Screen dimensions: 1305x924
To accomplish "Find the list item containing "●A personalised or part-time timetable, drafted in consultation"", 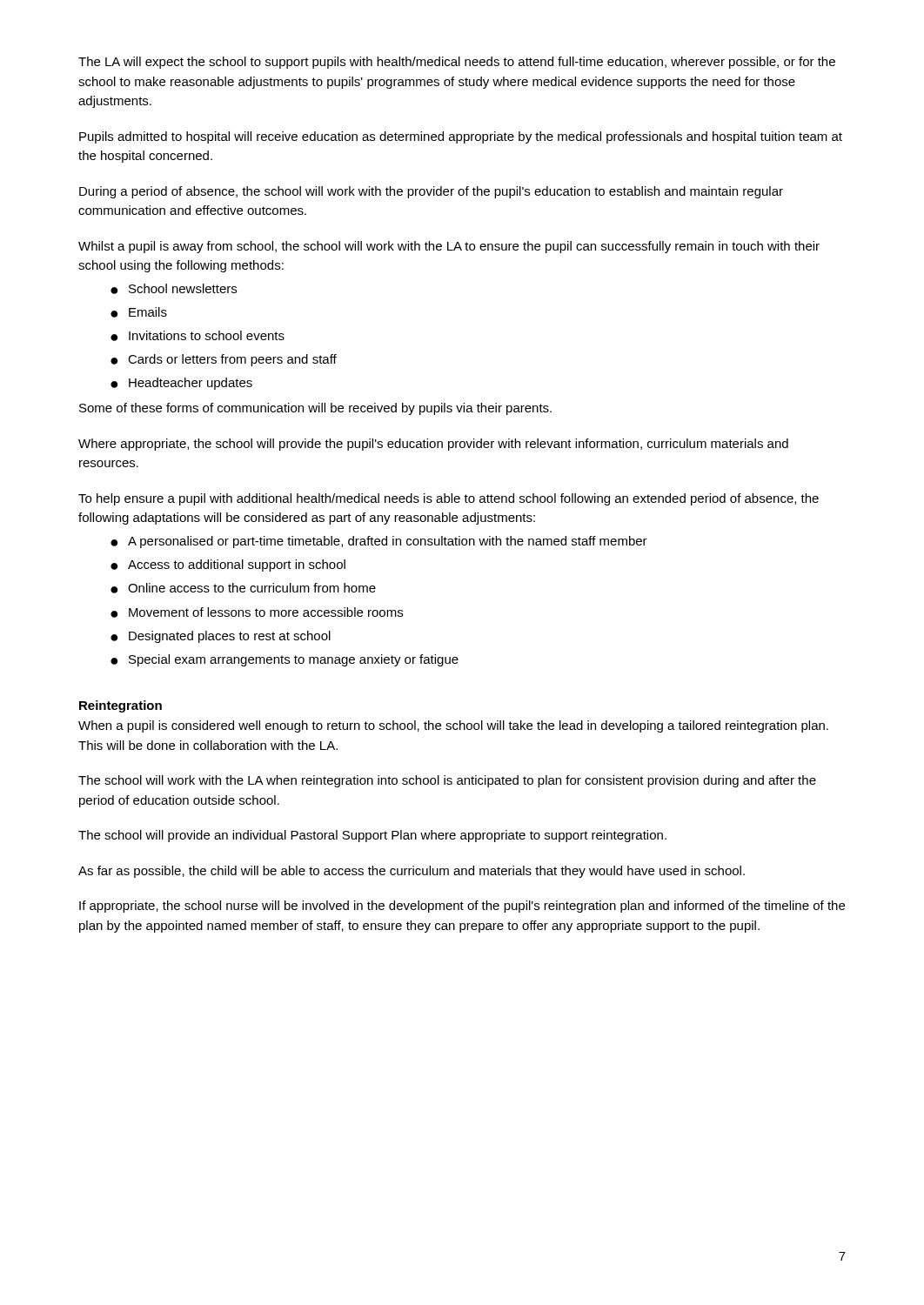I will click(378, 542).
